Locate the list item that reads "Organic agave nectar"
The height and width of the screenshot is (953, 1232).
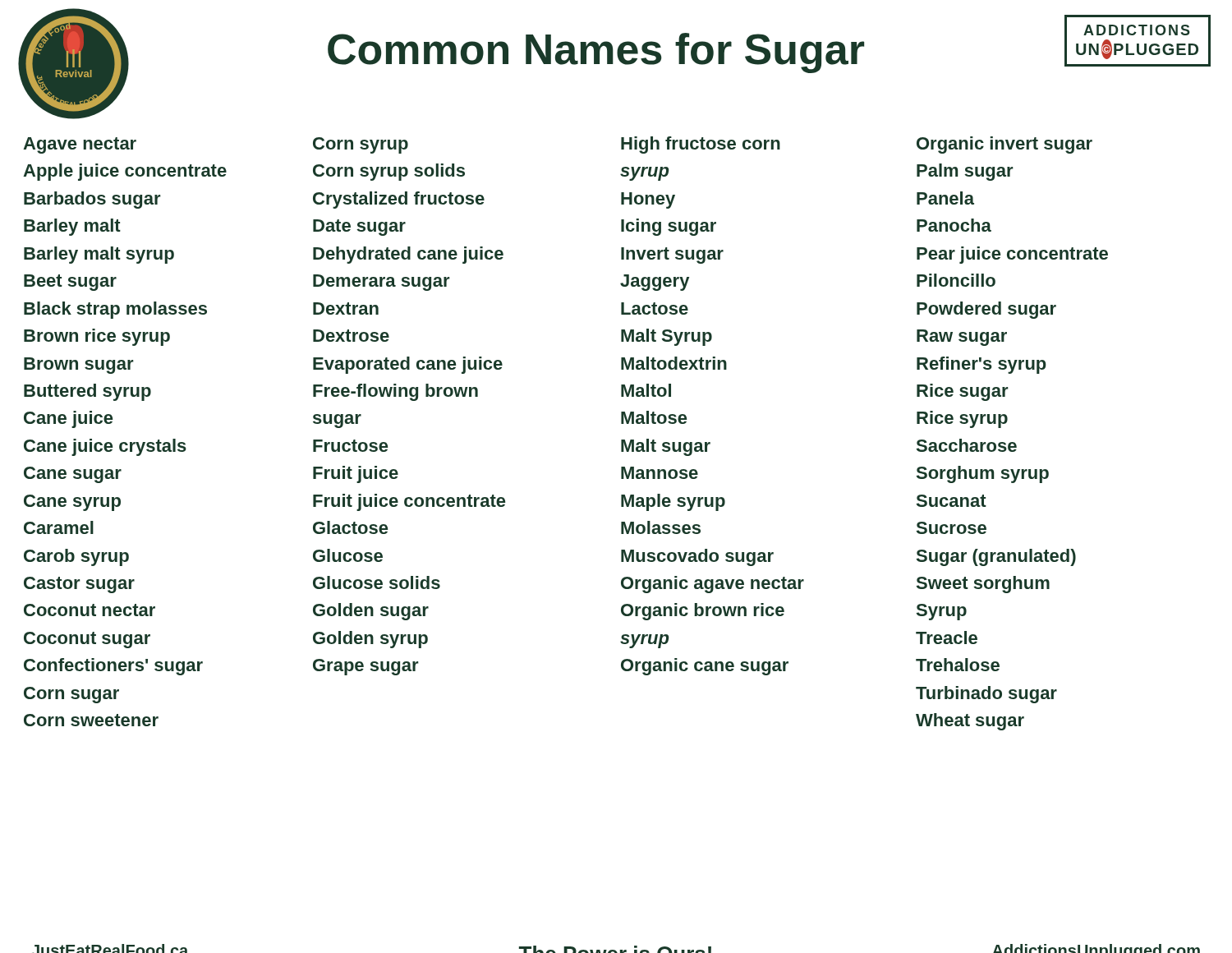(712, 583)
